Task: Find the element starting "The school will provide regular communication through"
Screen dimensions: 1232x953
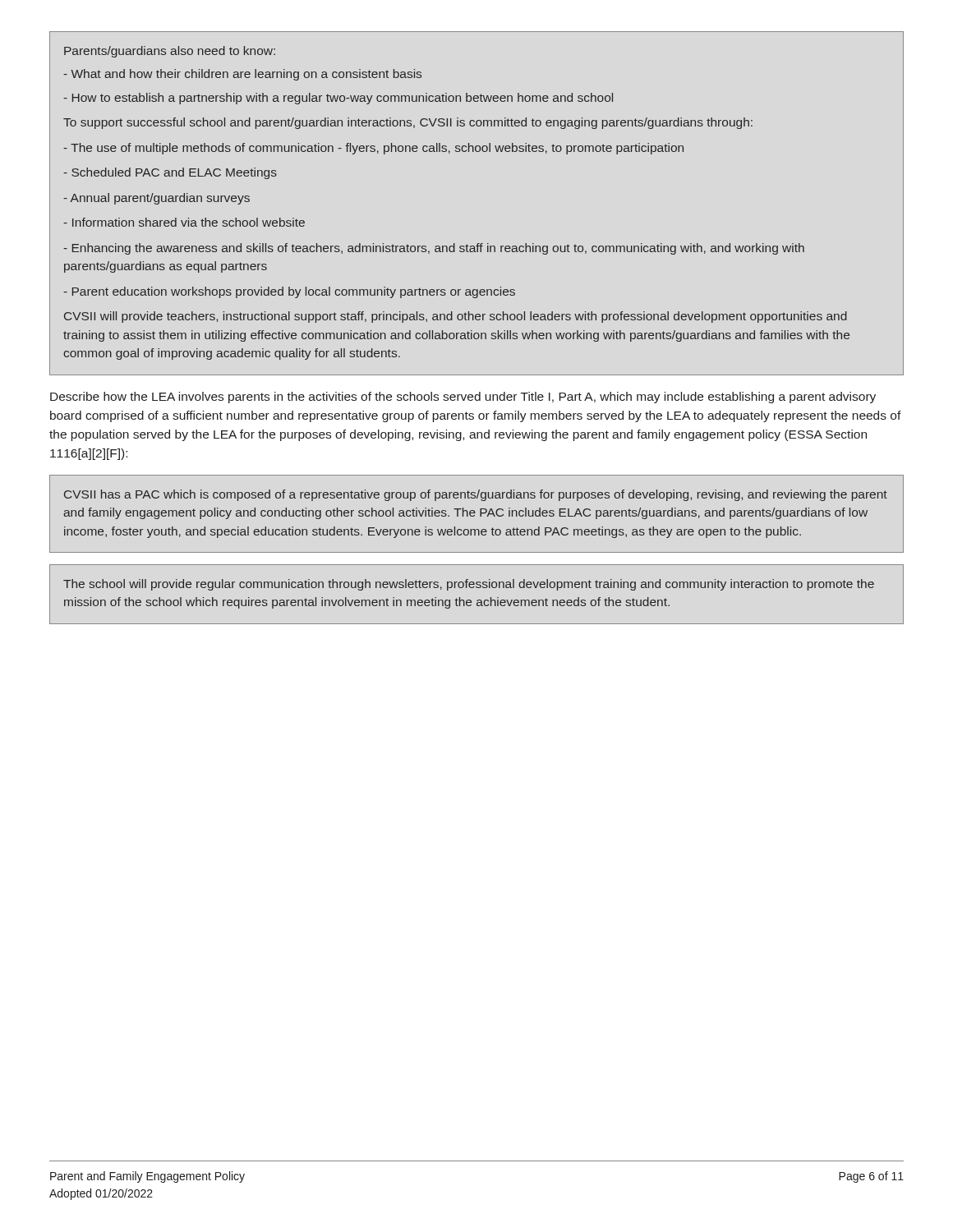Action: (476, 593)
